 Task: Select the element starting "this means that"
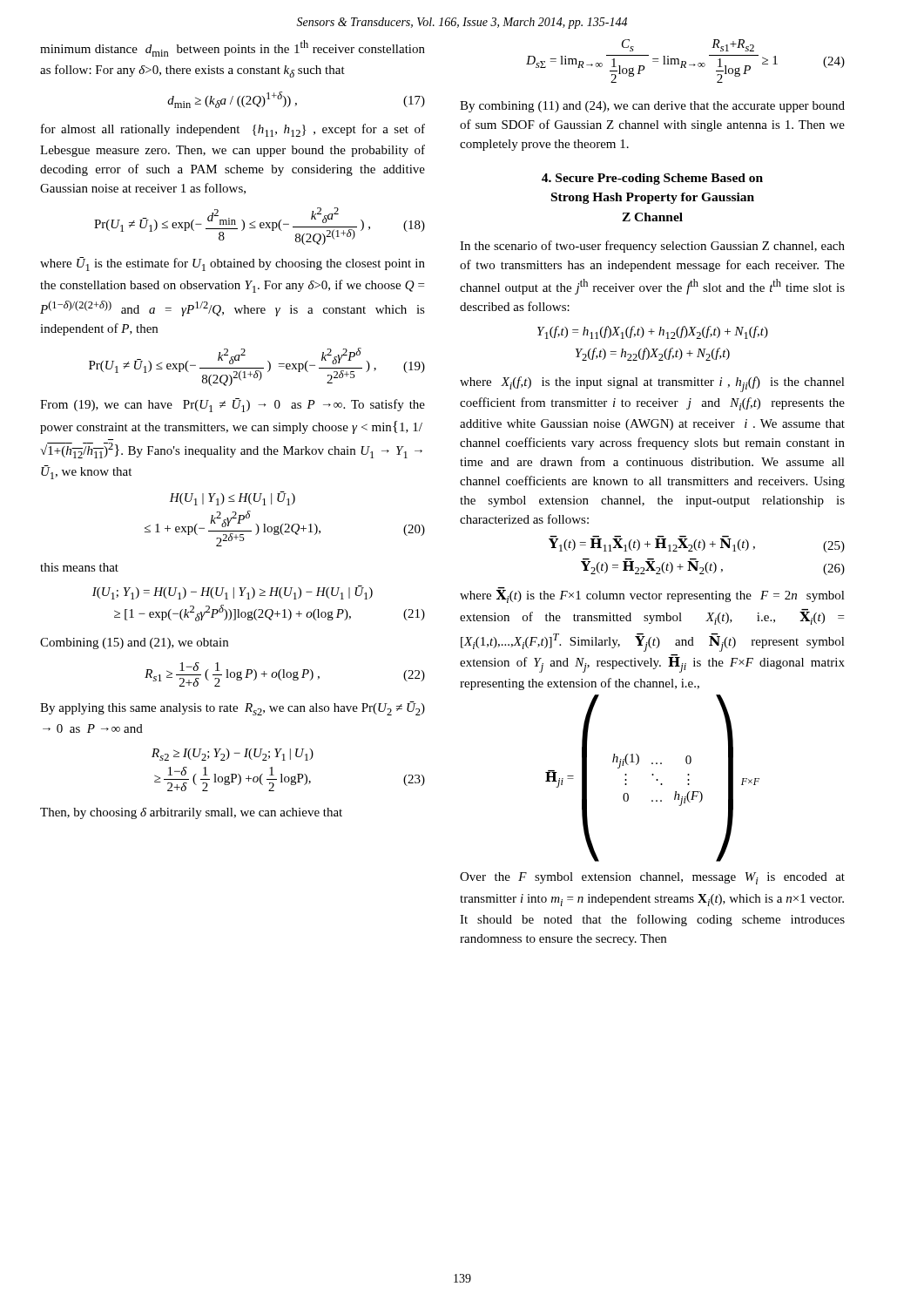(79, 567)
